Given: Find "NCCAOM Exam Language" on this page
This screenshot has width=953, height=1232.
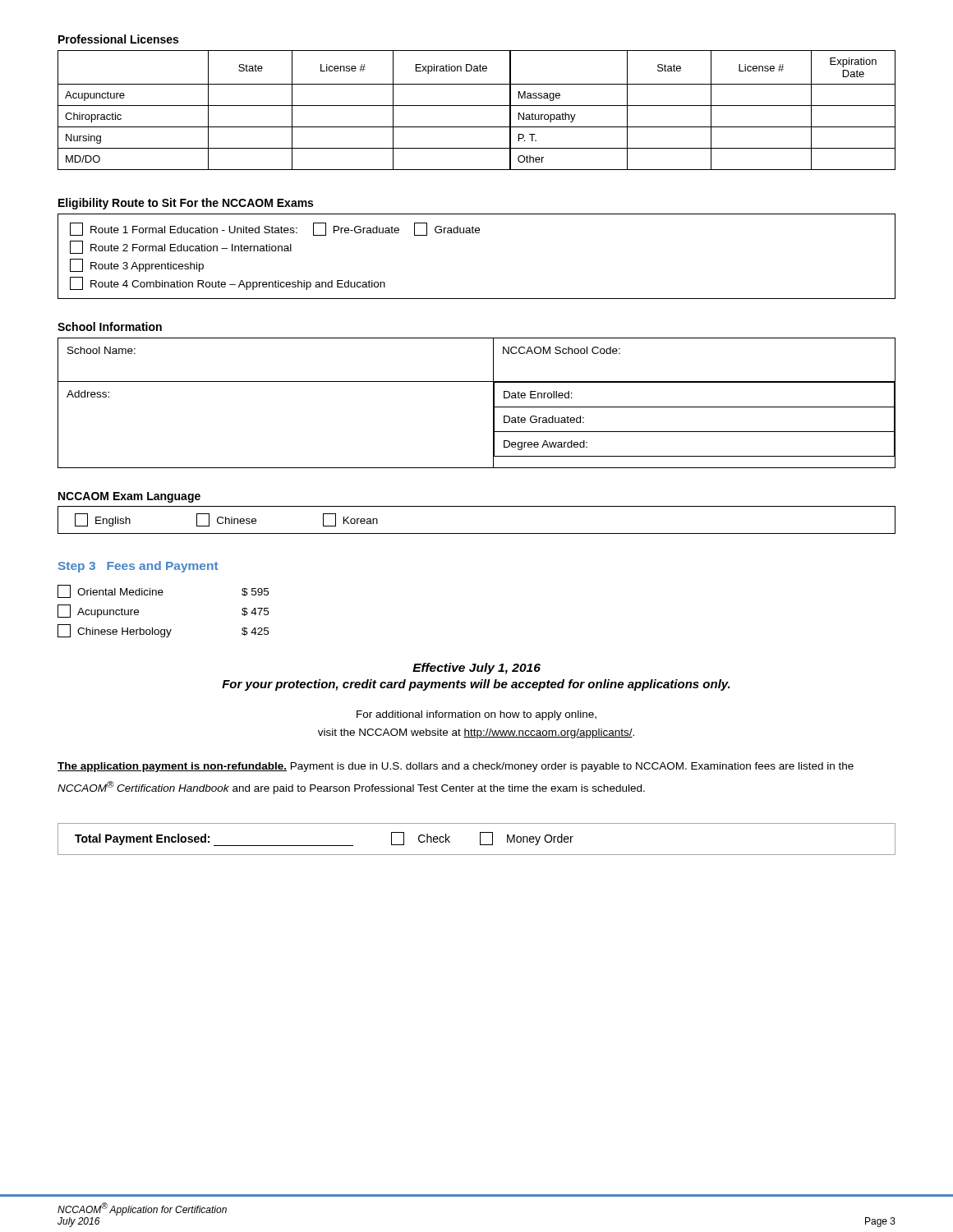Looking at the screenshot, I should 129,496.
